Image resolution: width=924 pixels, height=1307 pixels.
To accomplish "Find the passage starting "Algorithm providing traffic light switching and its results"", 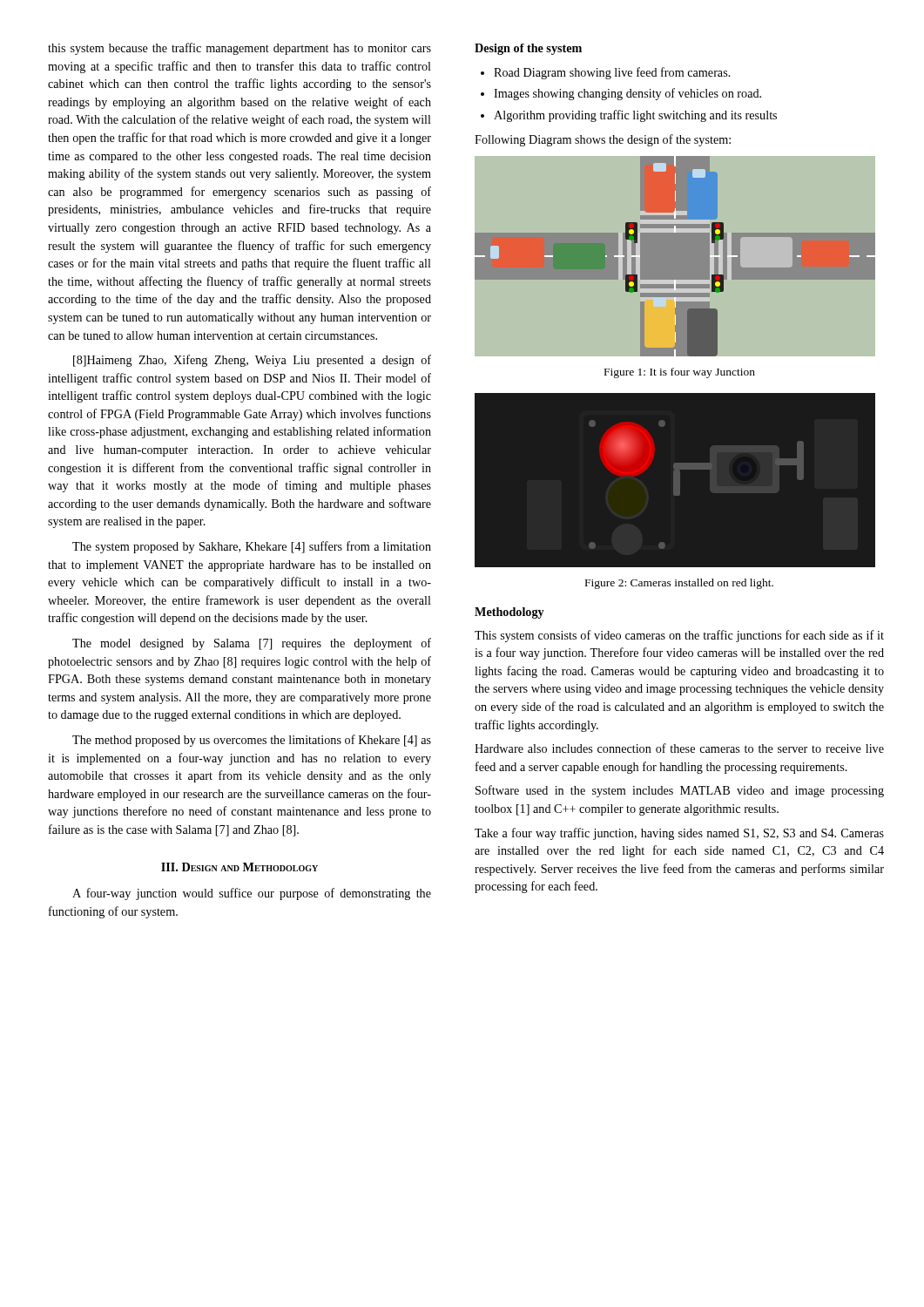I will pyautogui.click(x=679, y=115).
